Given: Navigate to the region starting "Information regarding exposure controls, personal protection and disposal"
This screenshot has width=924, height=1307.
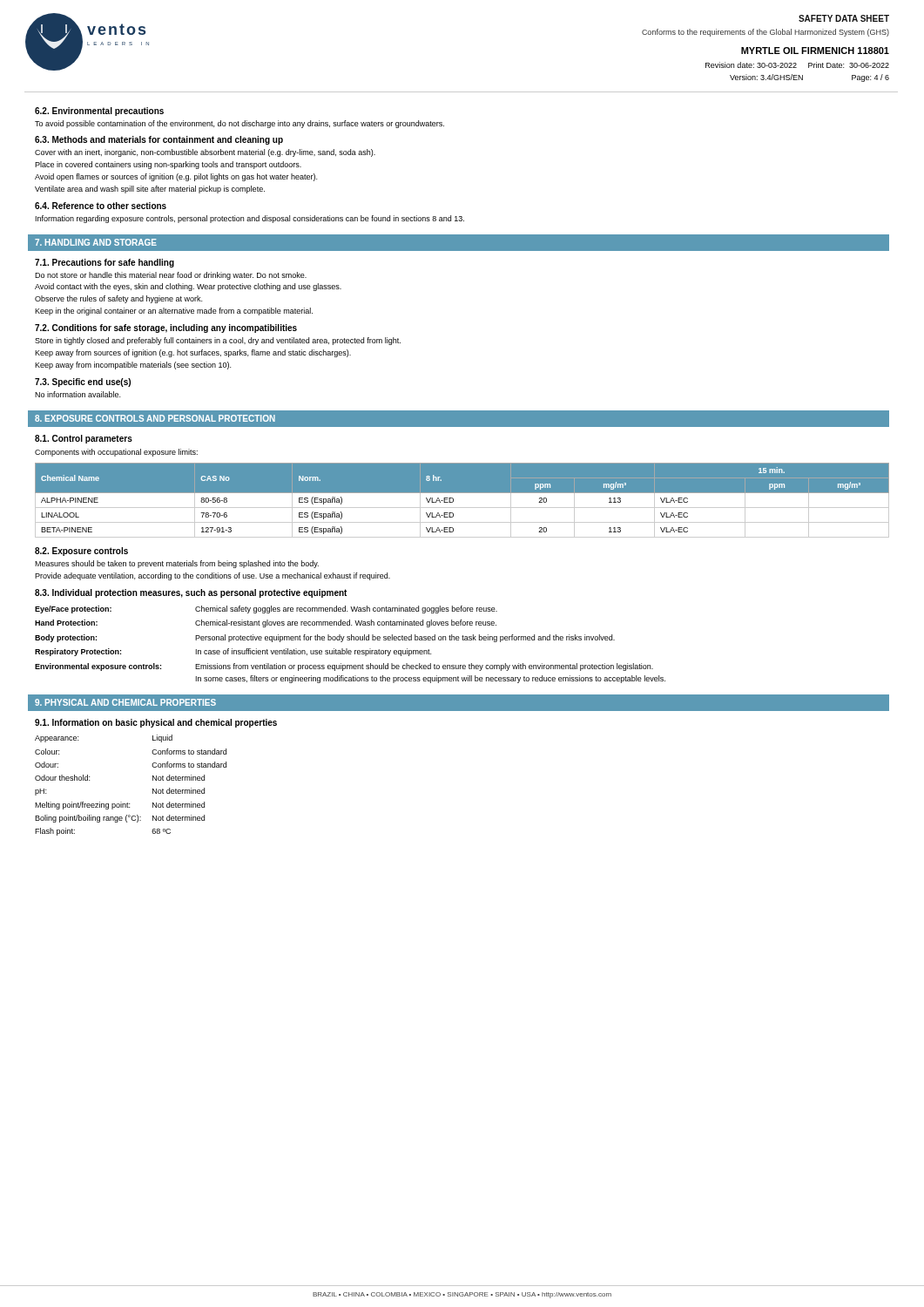Looking at the screenshot, I should 250,219.
